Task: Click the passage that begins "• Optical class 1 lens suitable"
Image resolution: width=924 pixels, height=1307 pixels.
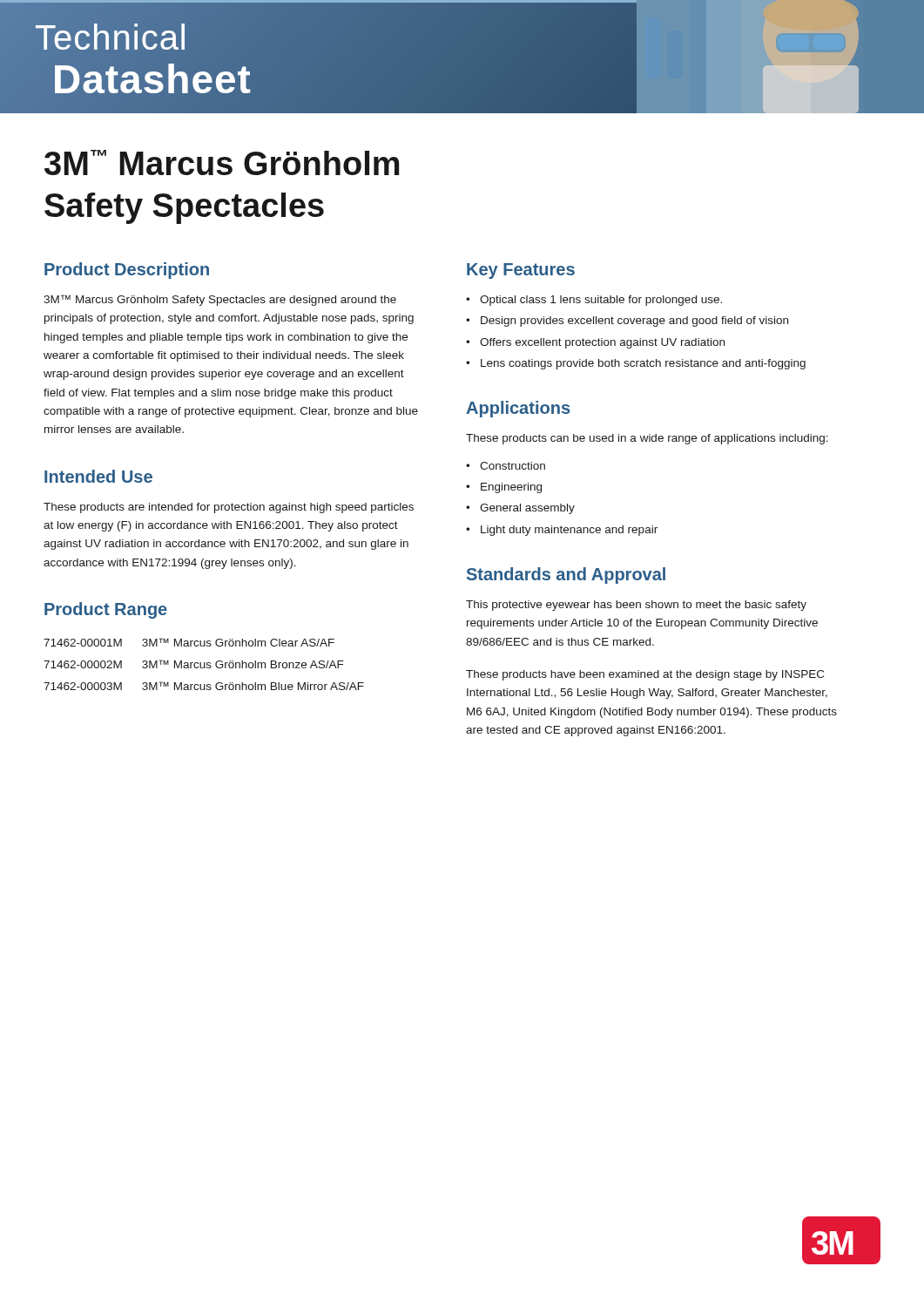Action: pos(594,299)
